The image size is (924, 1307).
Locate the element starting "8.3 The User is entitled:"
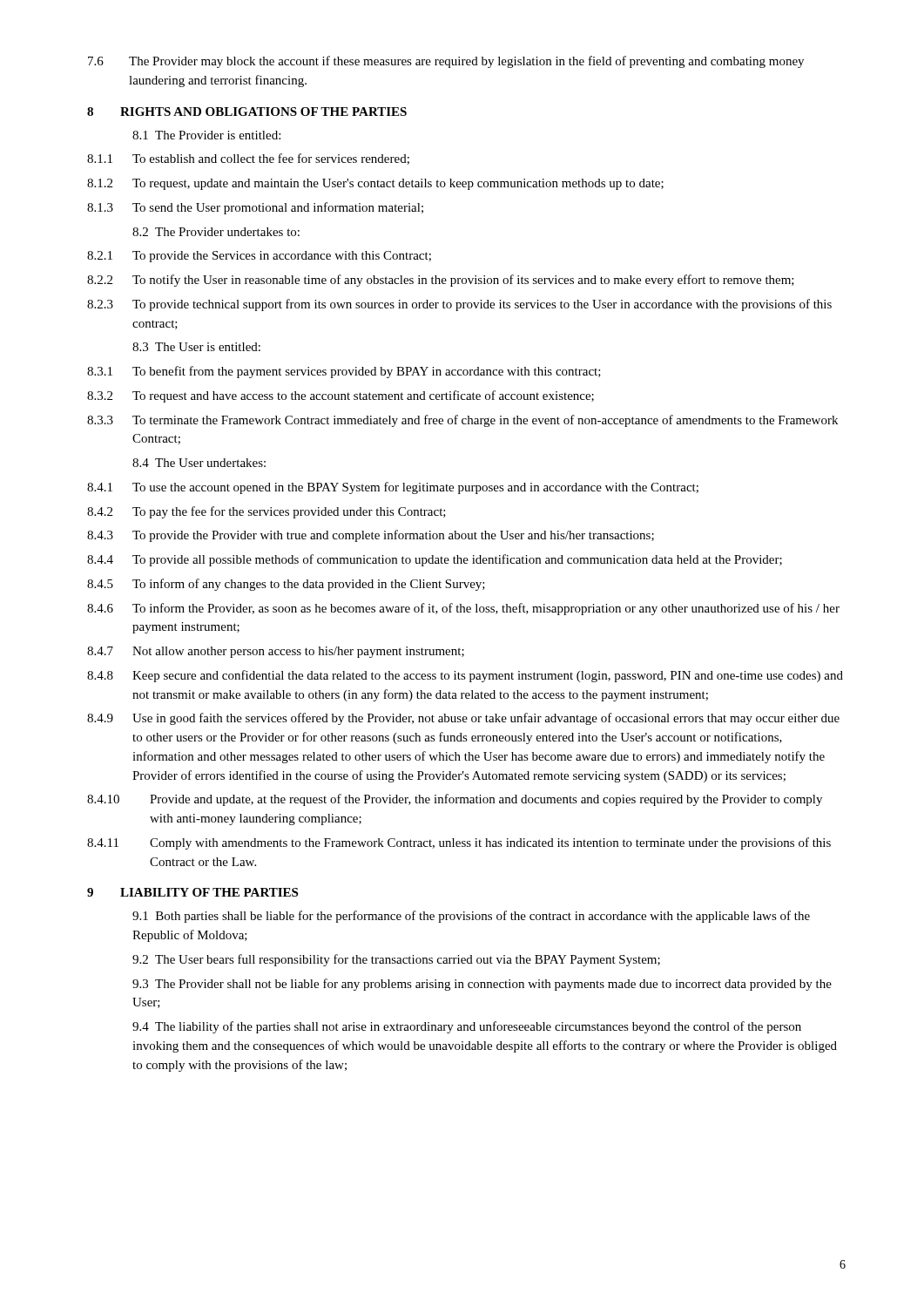[196, 347]
